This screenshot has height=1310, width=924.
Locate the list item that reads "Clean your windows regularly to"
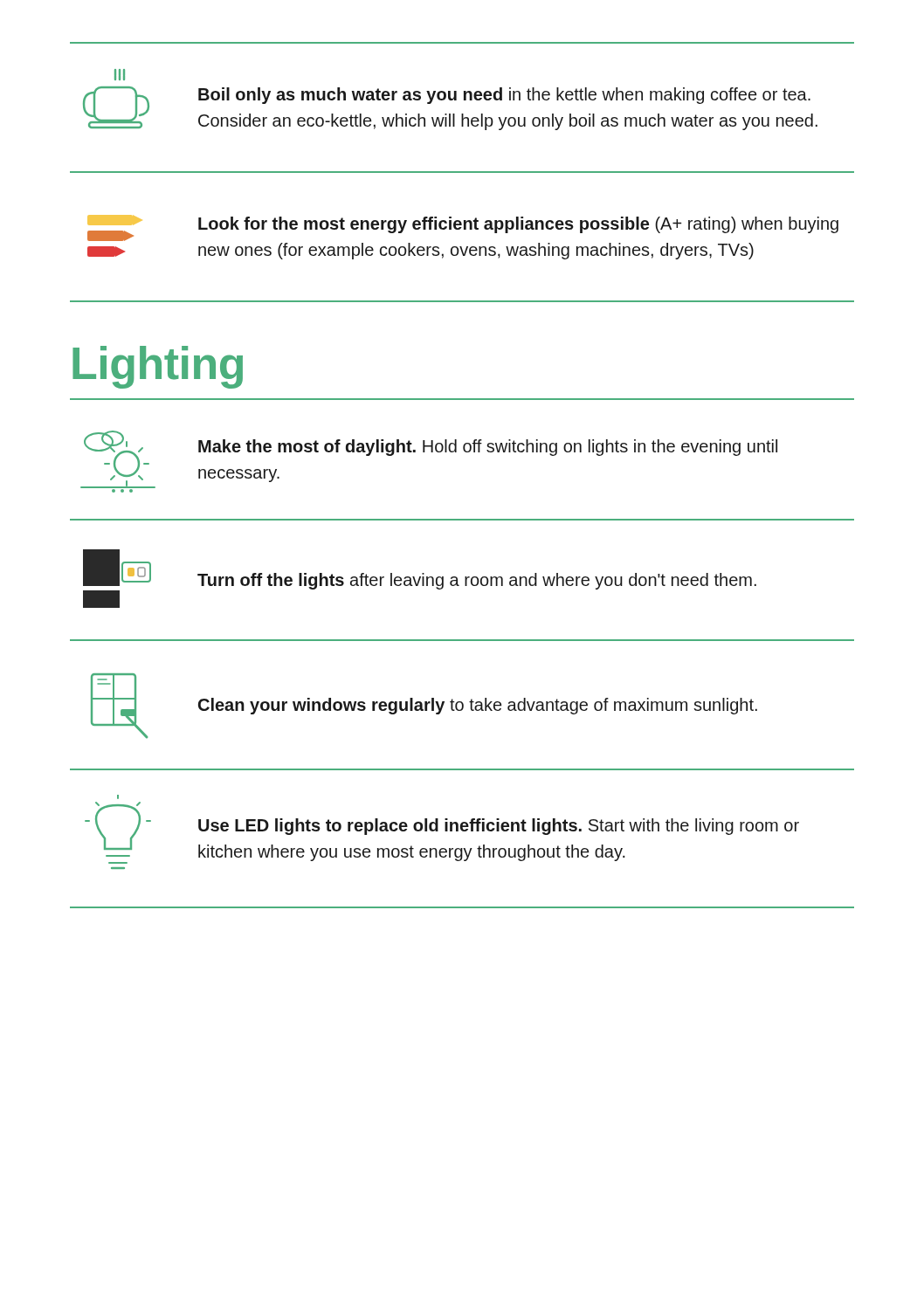click(462, 705)
